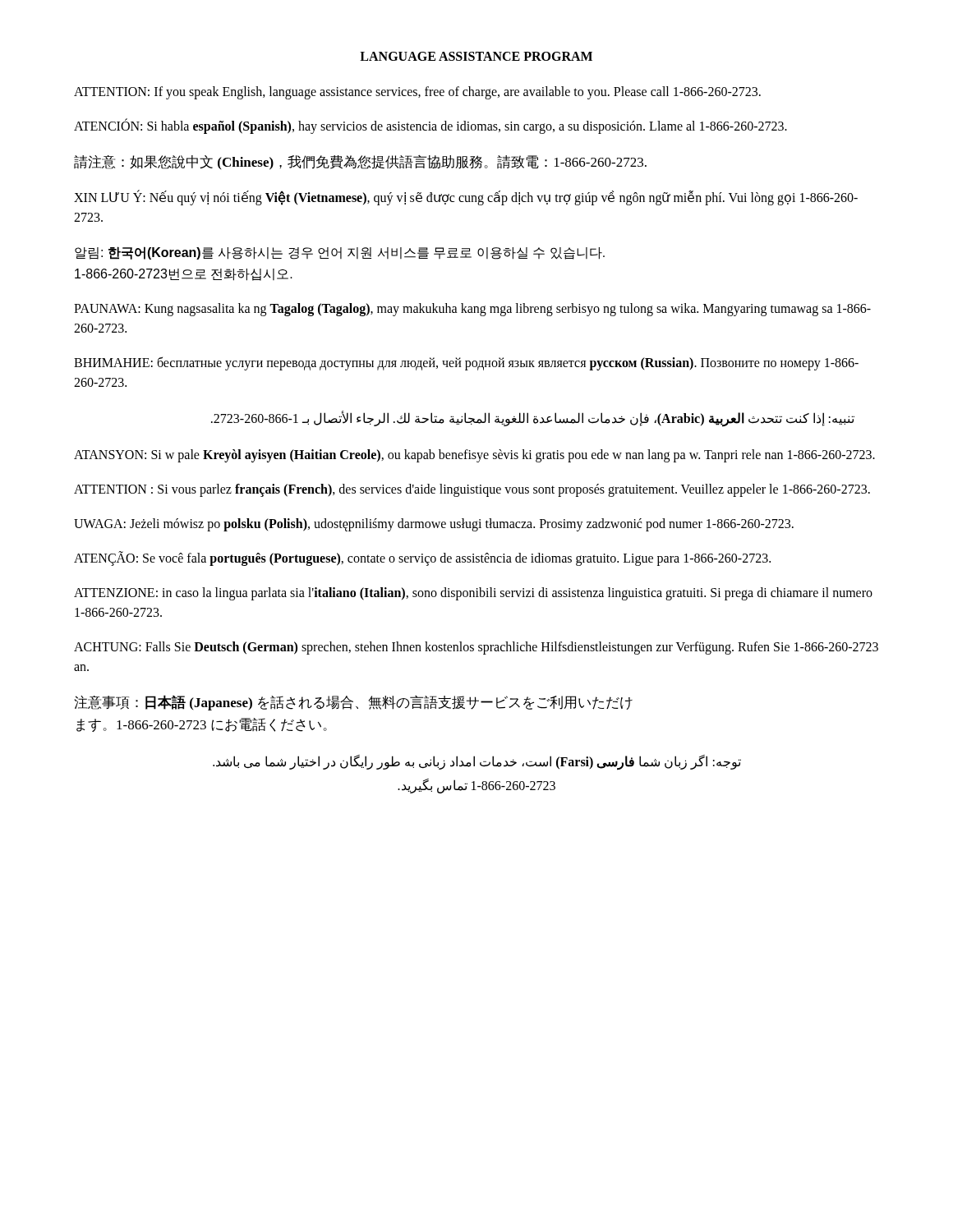The height and width of the screenshot is (1232, 953).
Task: Navigate to the passage starting "PAUNAWA: Kung nagsasalita"
Action: pos(472,319)
